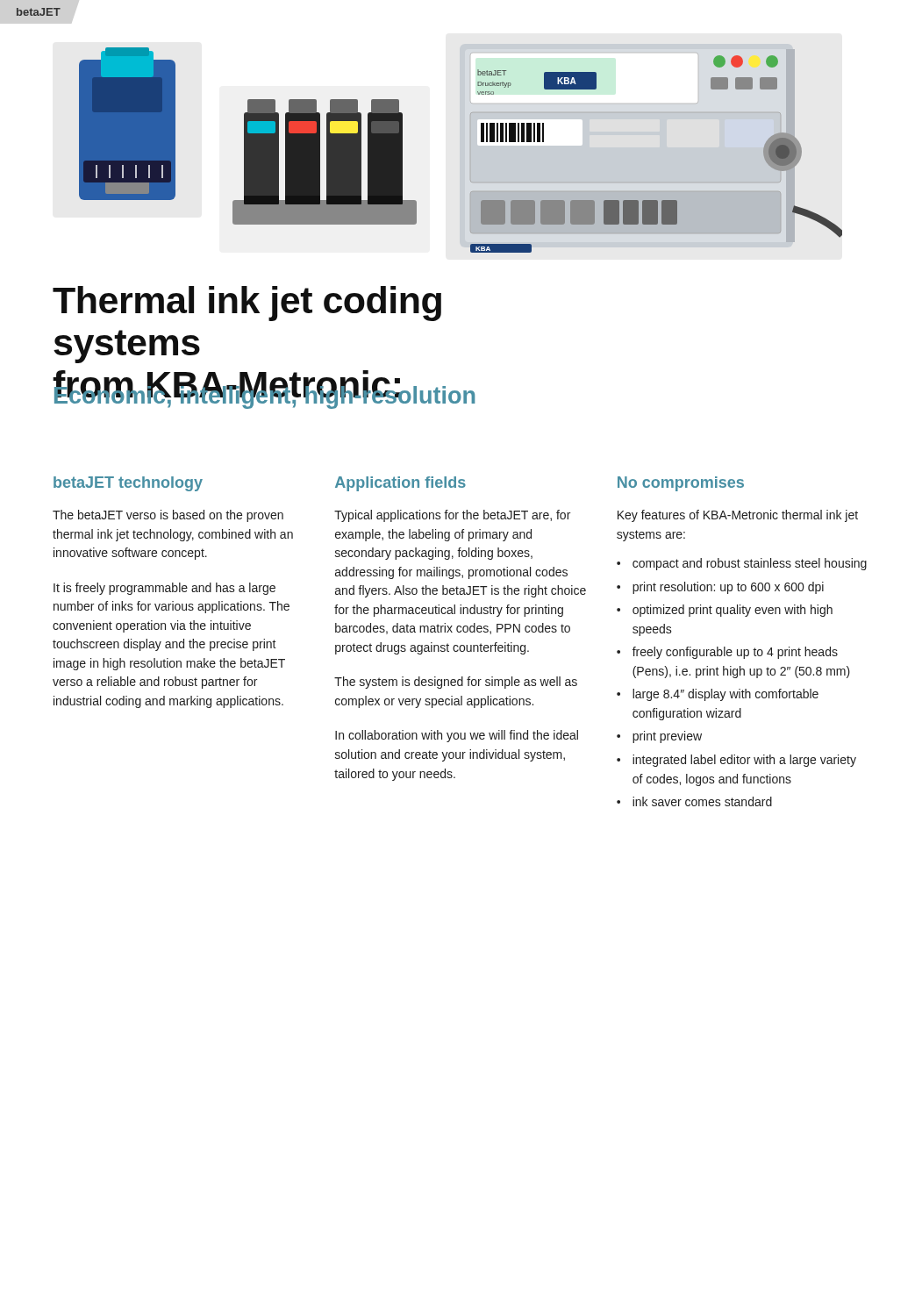This screenshot has height=1316, width=922.
Task: Navigate to the element starting "Application fields"
Action: tap(400, 483)
